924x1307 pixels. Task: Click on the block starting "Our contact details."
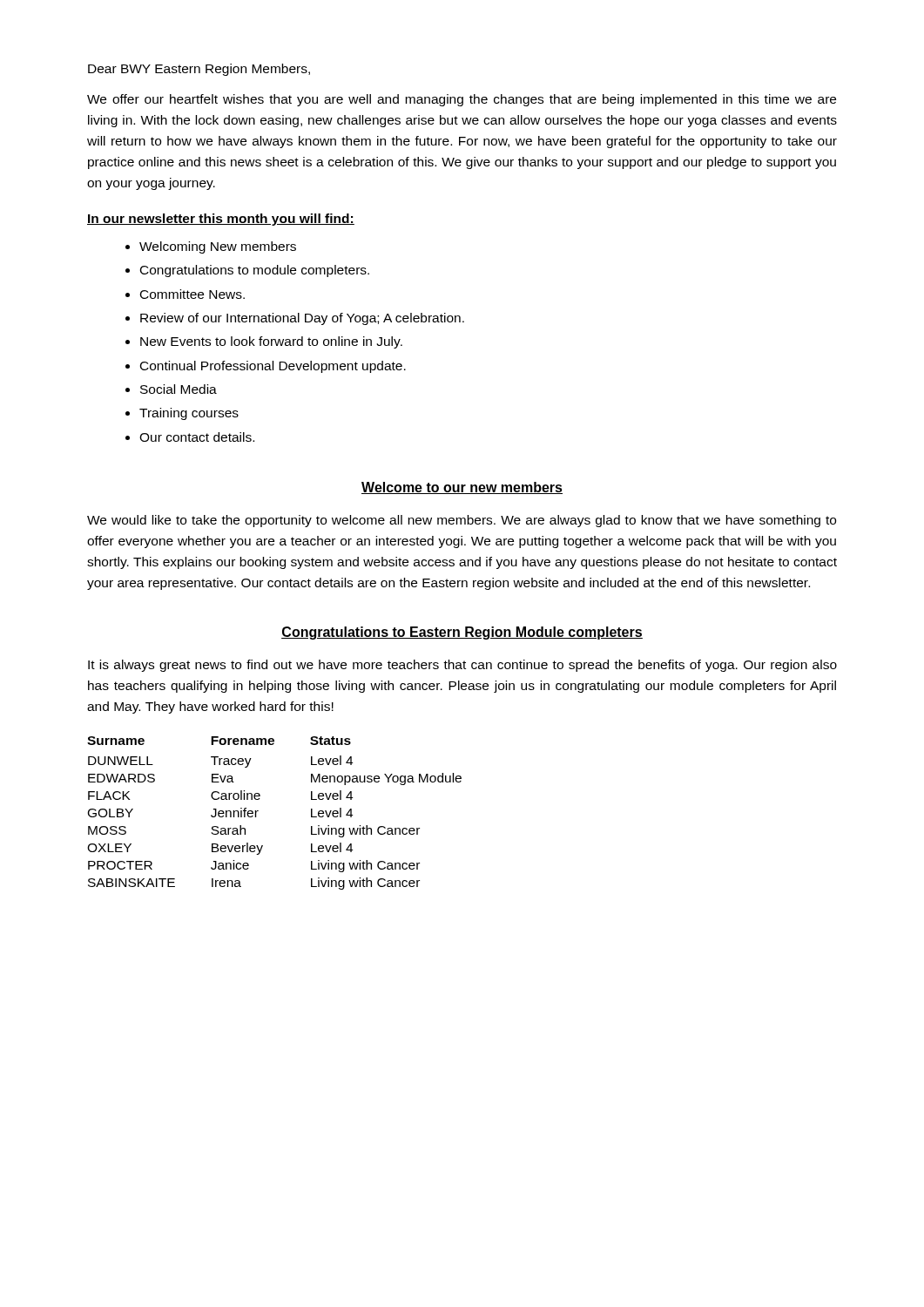click(198, 437)
